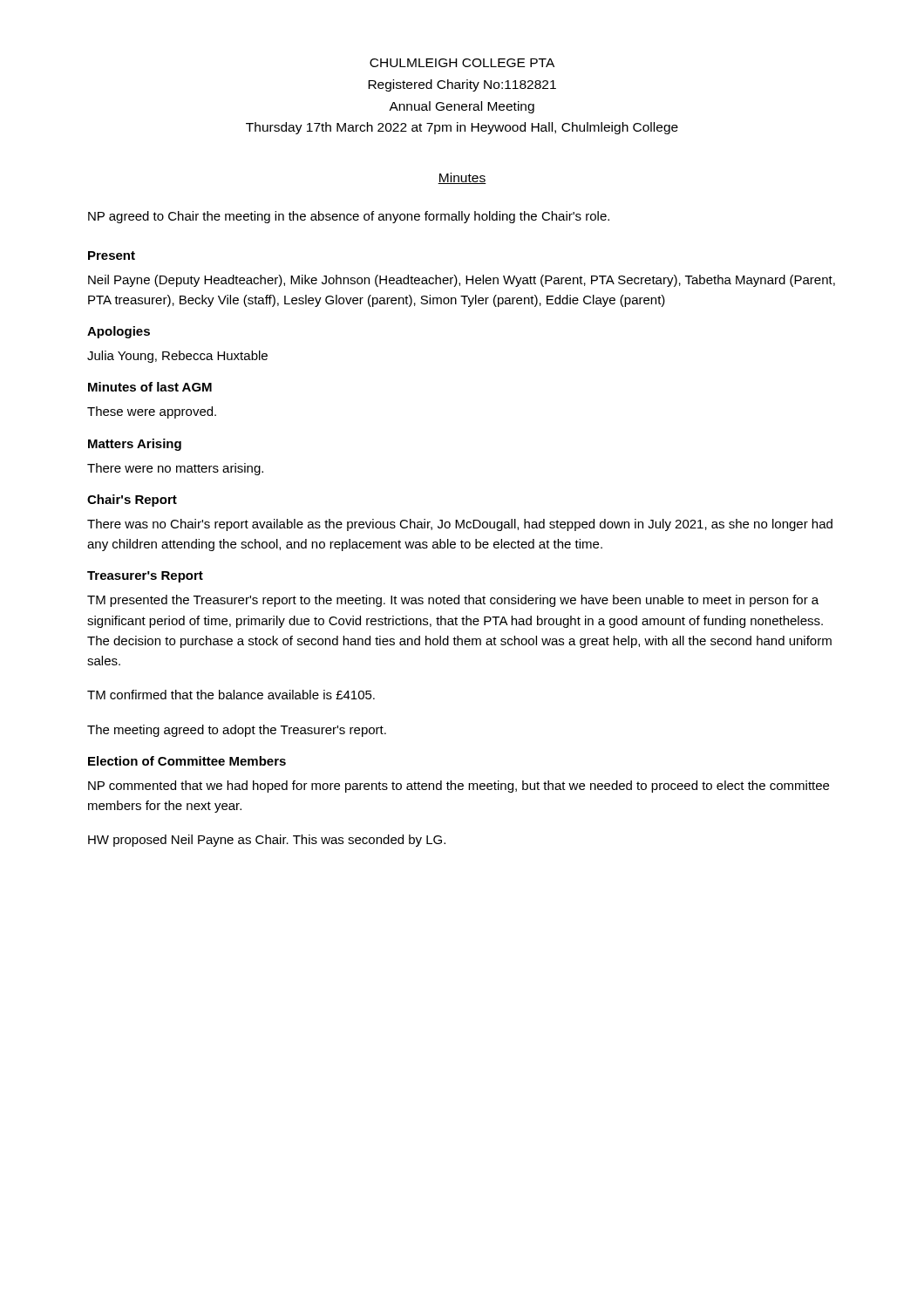This screenshot has width=924, height=1308.
Task: Click the passage that begins "Neil Payne (Deputy Headteacher), Mike"
Action: [x=461, y=289]
